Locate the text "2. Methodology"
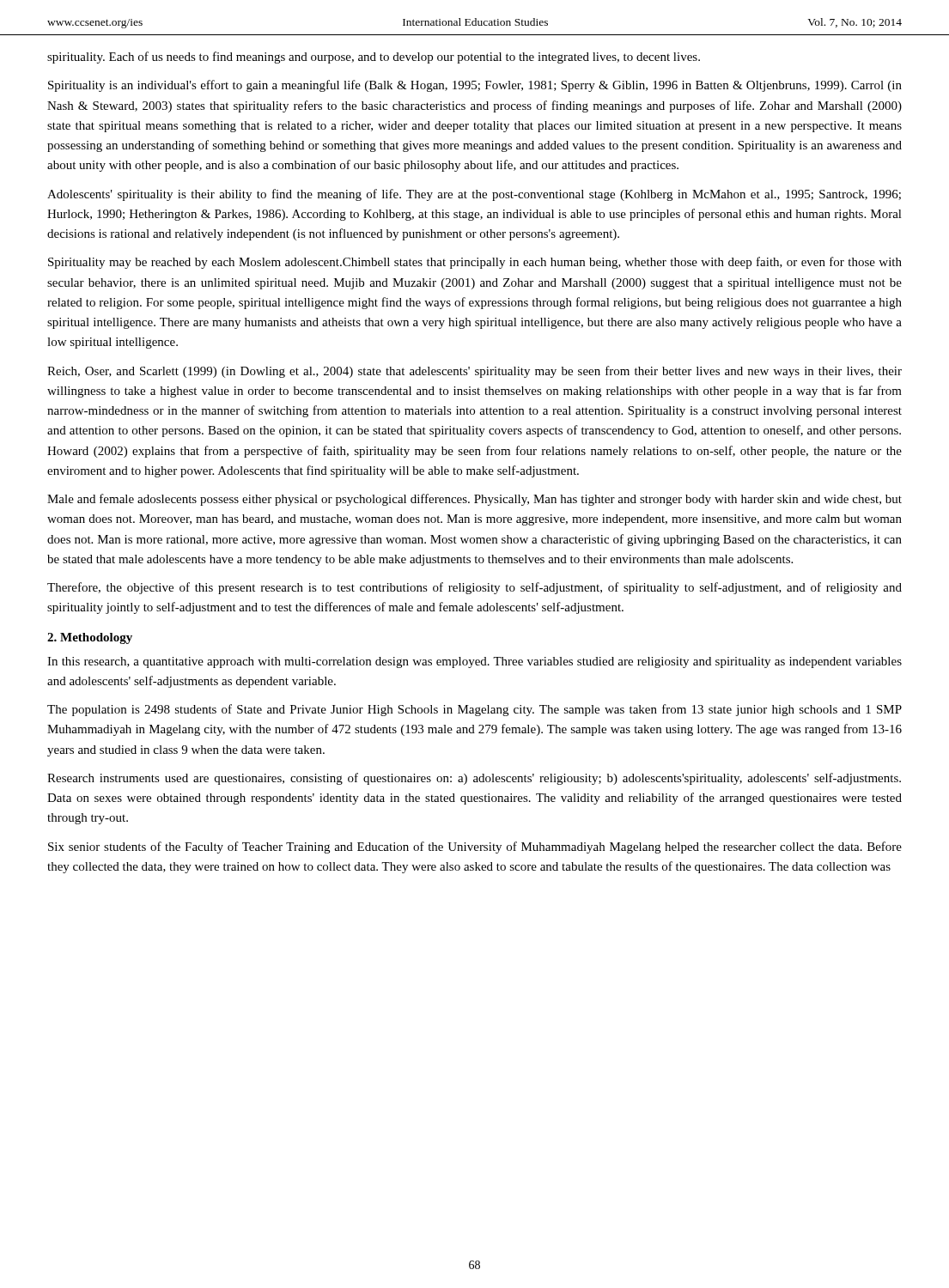Screen dimensions: 1288x949 (x=90, y=637)
